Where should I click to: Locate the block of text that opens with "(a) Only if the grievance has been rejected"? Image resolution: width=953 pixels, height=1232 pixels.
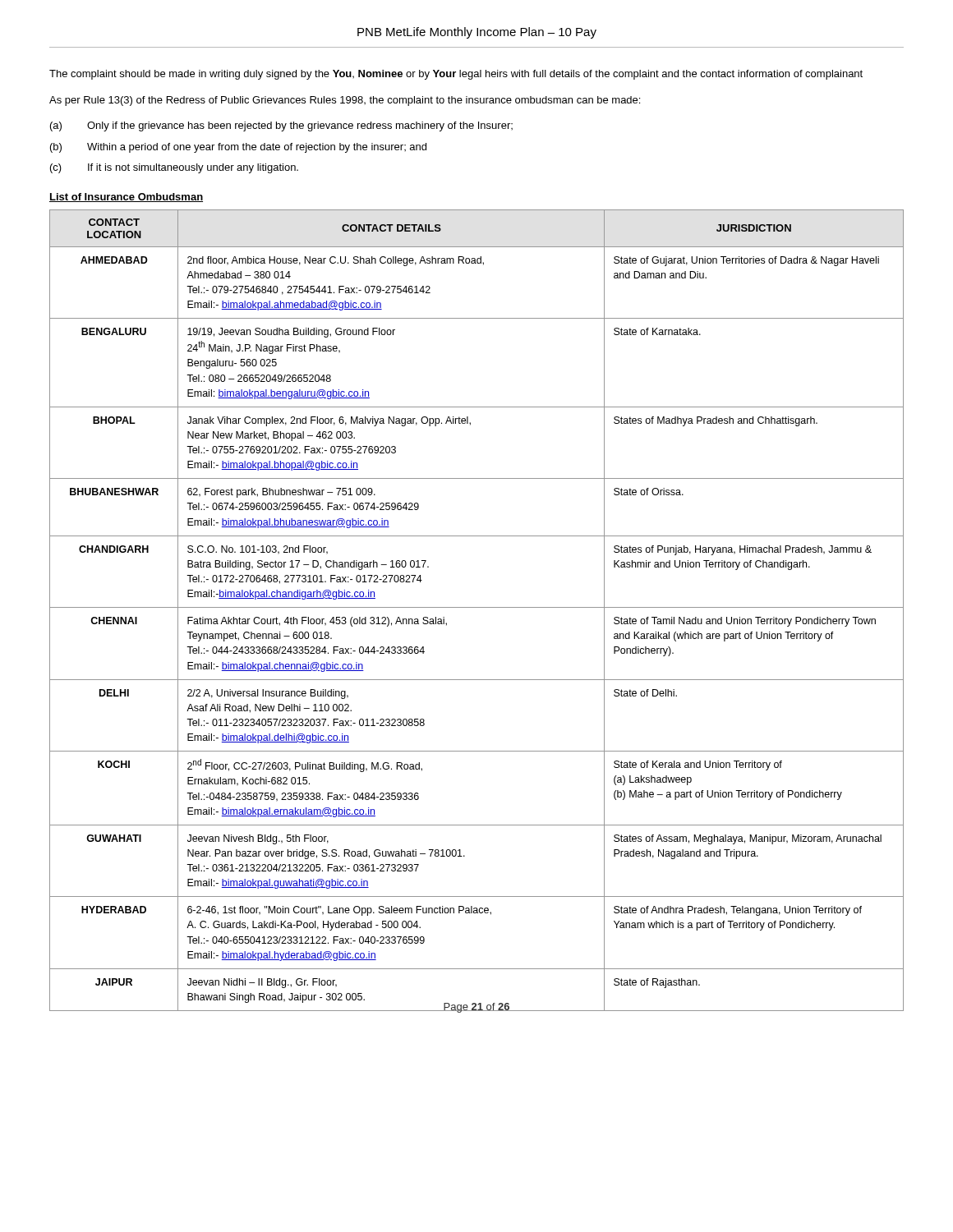pyautogui.click(x=281, y=125)
